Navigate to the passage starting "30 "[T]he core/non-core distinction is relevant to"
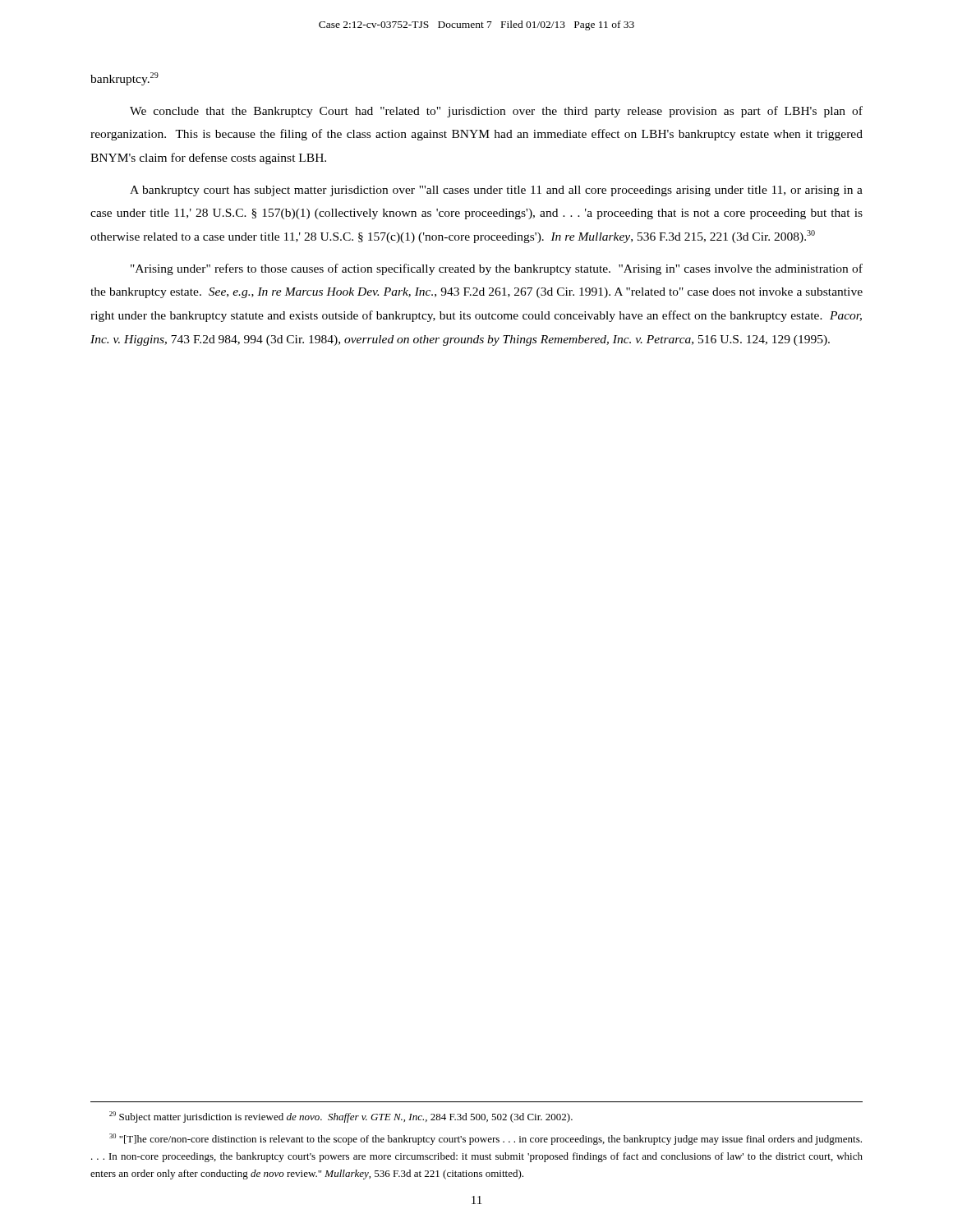The width and height of the screenshot is (953, 1232). 476,1156
